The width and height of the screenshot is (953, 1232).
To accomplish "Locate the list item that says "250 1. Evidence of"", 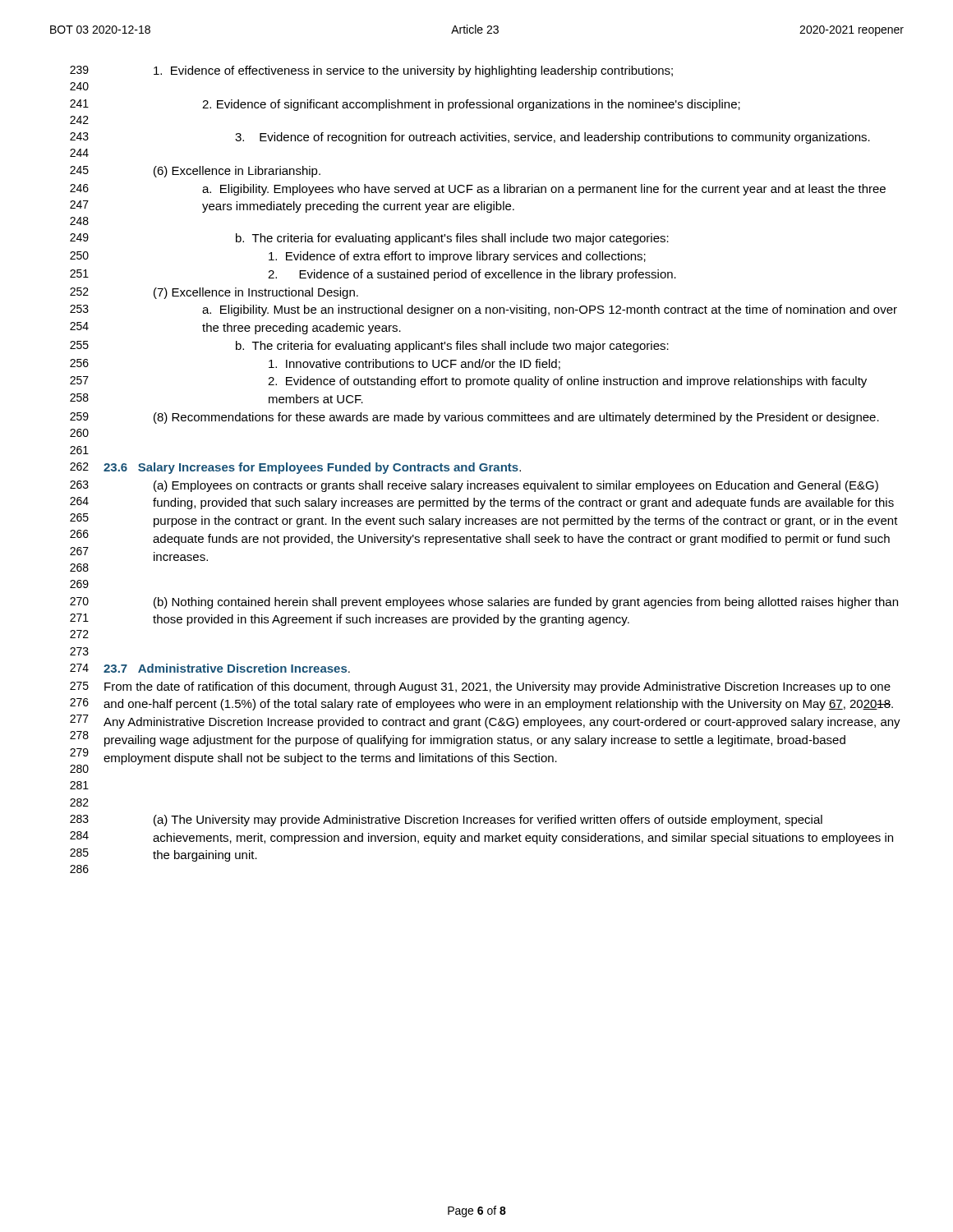I will tap(476, 256).
